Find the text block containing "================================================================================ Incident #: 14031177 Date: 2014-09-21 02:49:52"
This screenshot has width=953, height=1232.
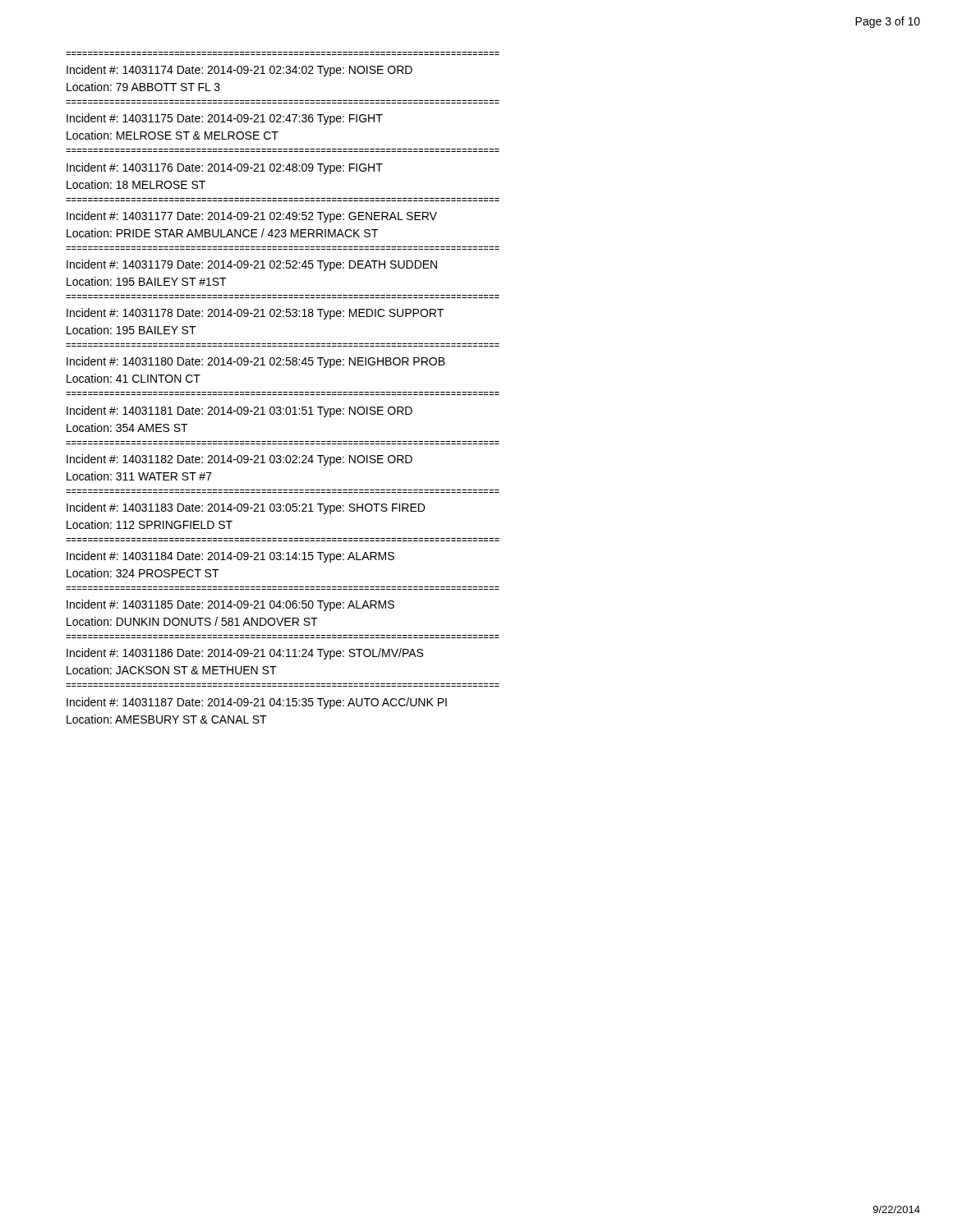click(252, 217)
